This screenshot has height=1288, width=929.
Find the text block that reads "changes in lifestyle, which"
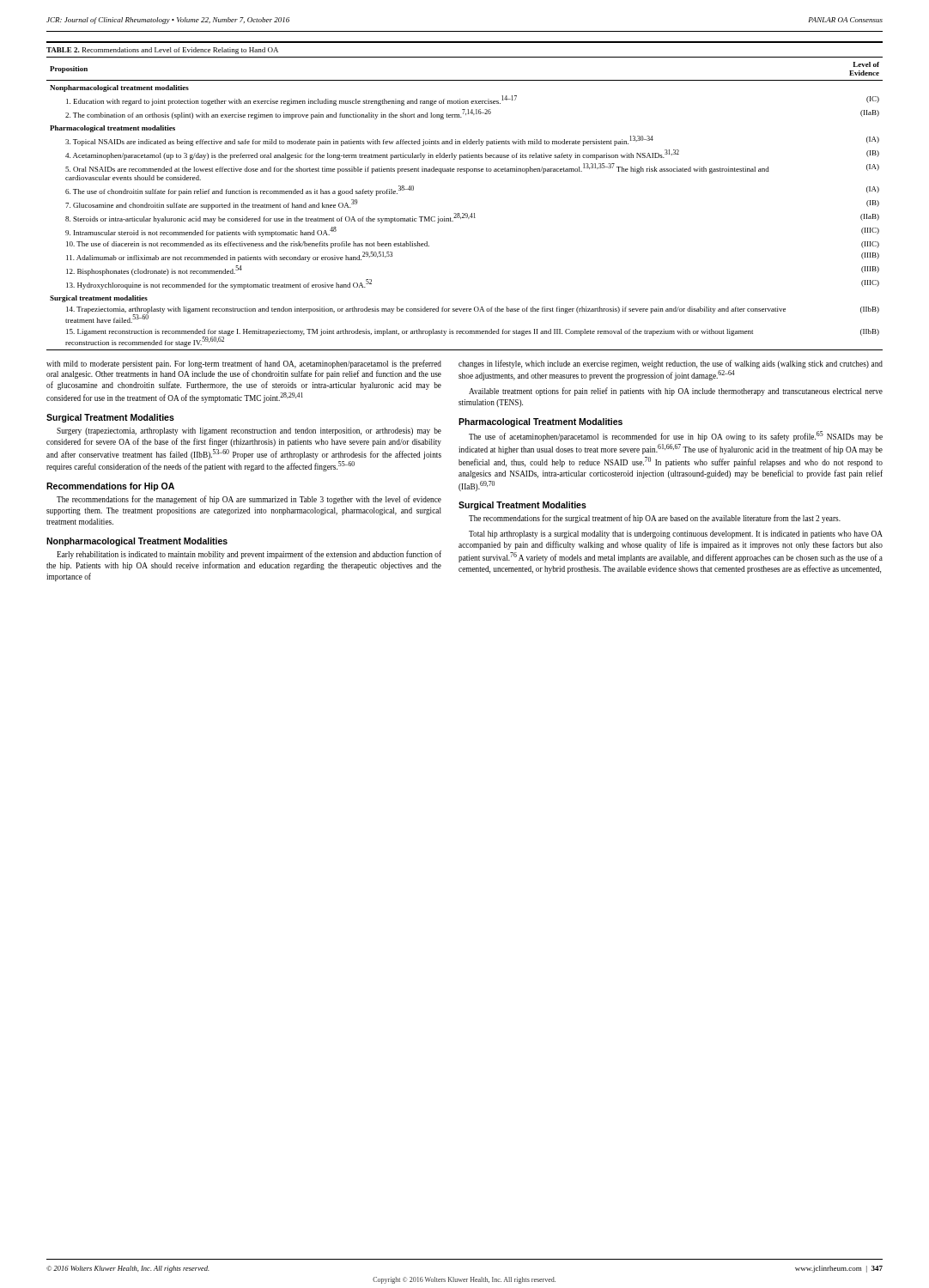[x=671, y=384]
